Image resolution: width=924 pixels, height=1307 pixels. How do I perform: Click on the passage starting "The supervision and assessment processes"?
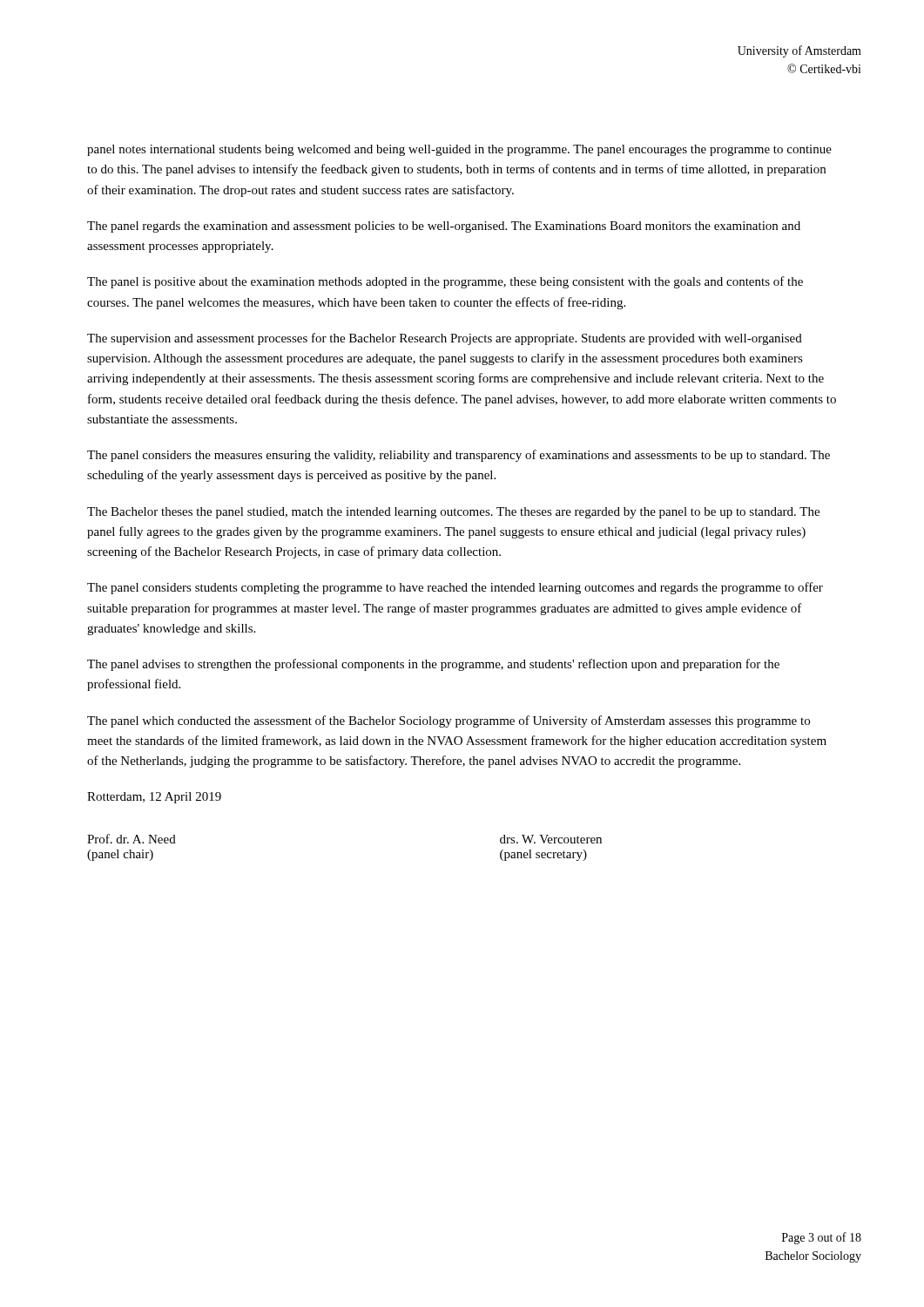tap(462, 378)
